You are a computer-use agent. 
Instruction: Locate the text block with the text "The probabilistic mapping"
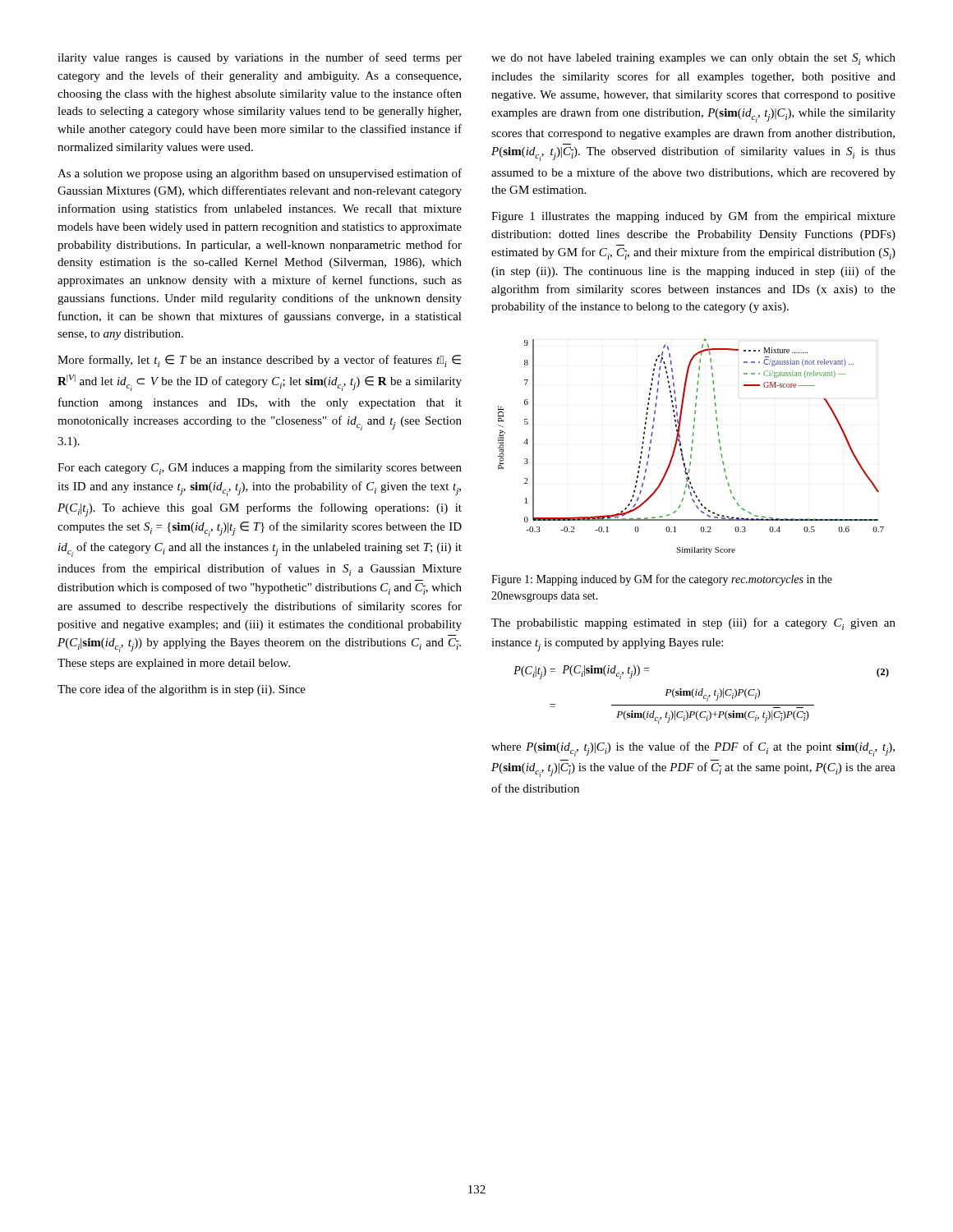pos(693,634)
